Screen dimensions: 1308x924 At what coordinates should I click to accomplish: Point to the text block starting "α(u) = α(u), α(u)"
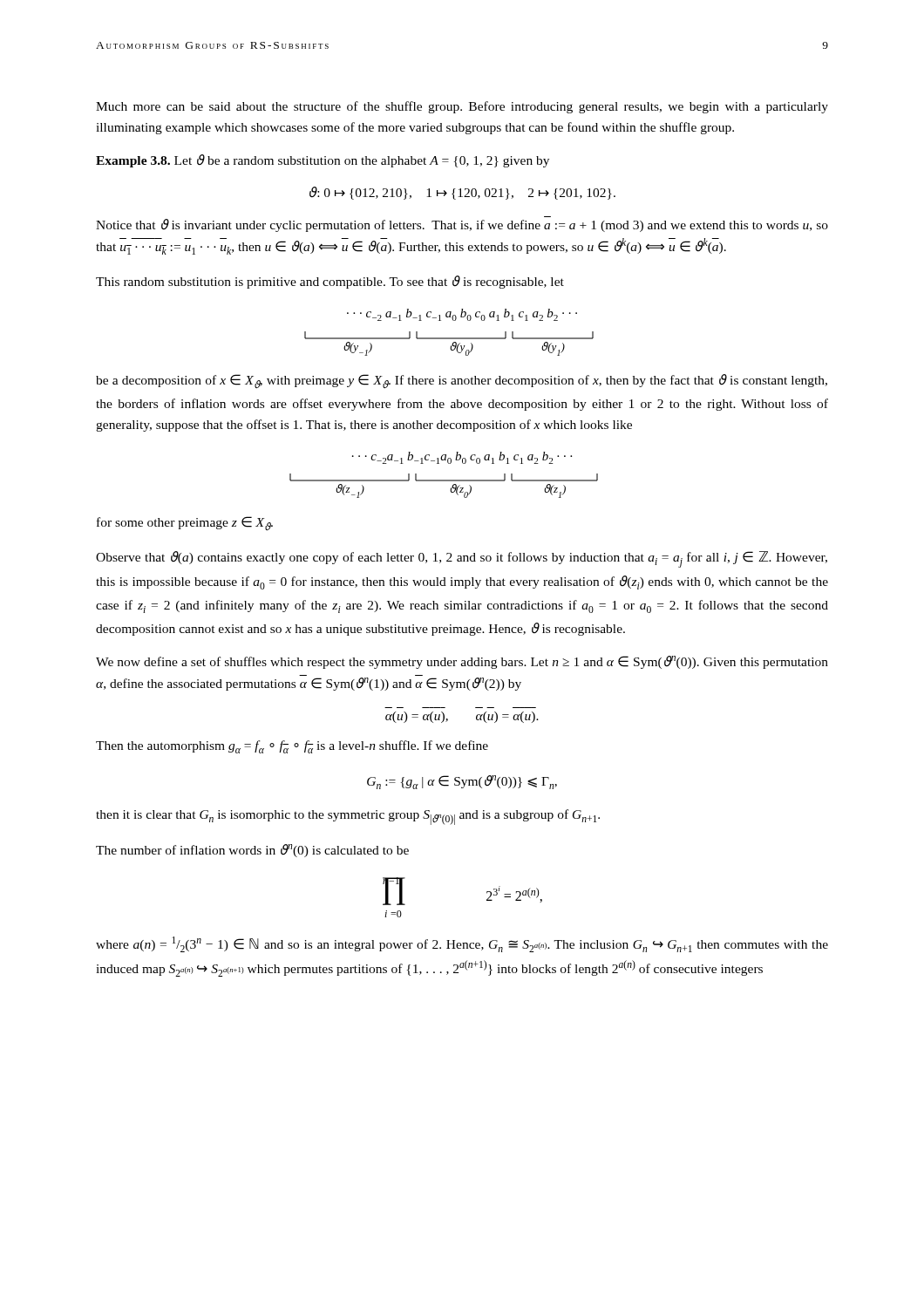(406, 717)
